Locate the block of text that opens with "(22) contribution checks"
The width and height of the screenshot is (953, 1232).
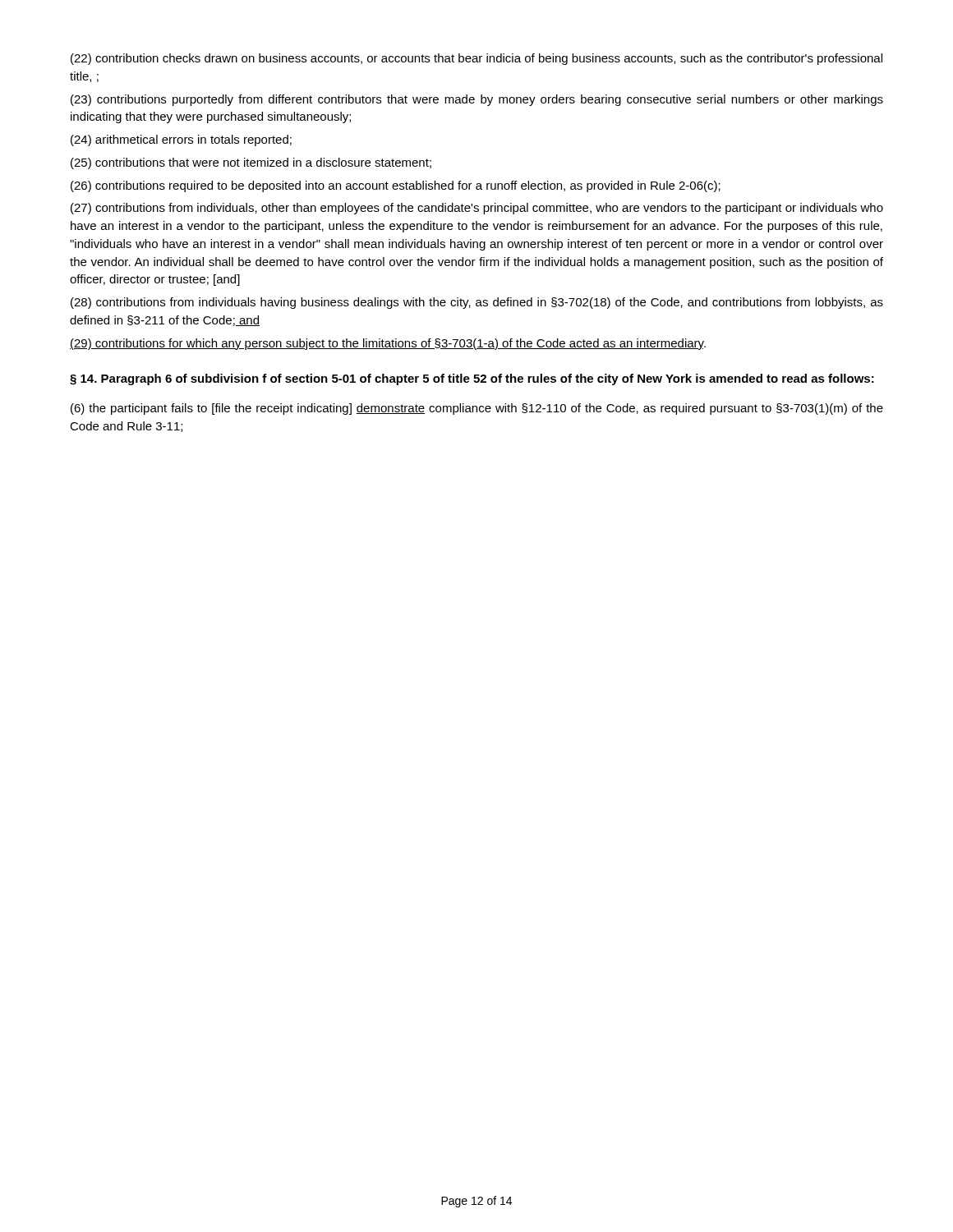[x=476, y=67]
